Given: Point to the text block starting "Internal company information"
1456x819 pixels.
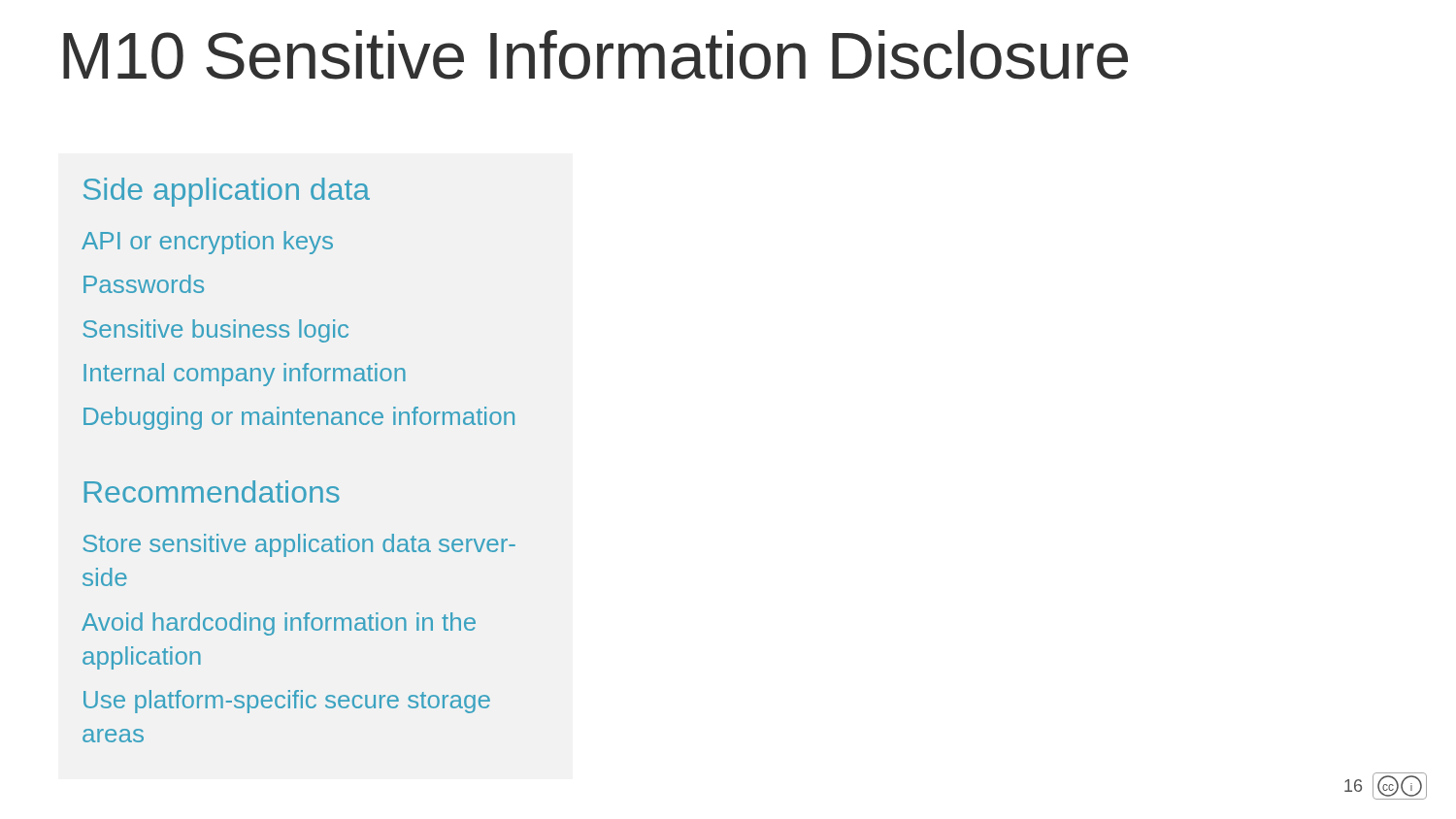Looking at the screenshot, I should pos(244,372).
